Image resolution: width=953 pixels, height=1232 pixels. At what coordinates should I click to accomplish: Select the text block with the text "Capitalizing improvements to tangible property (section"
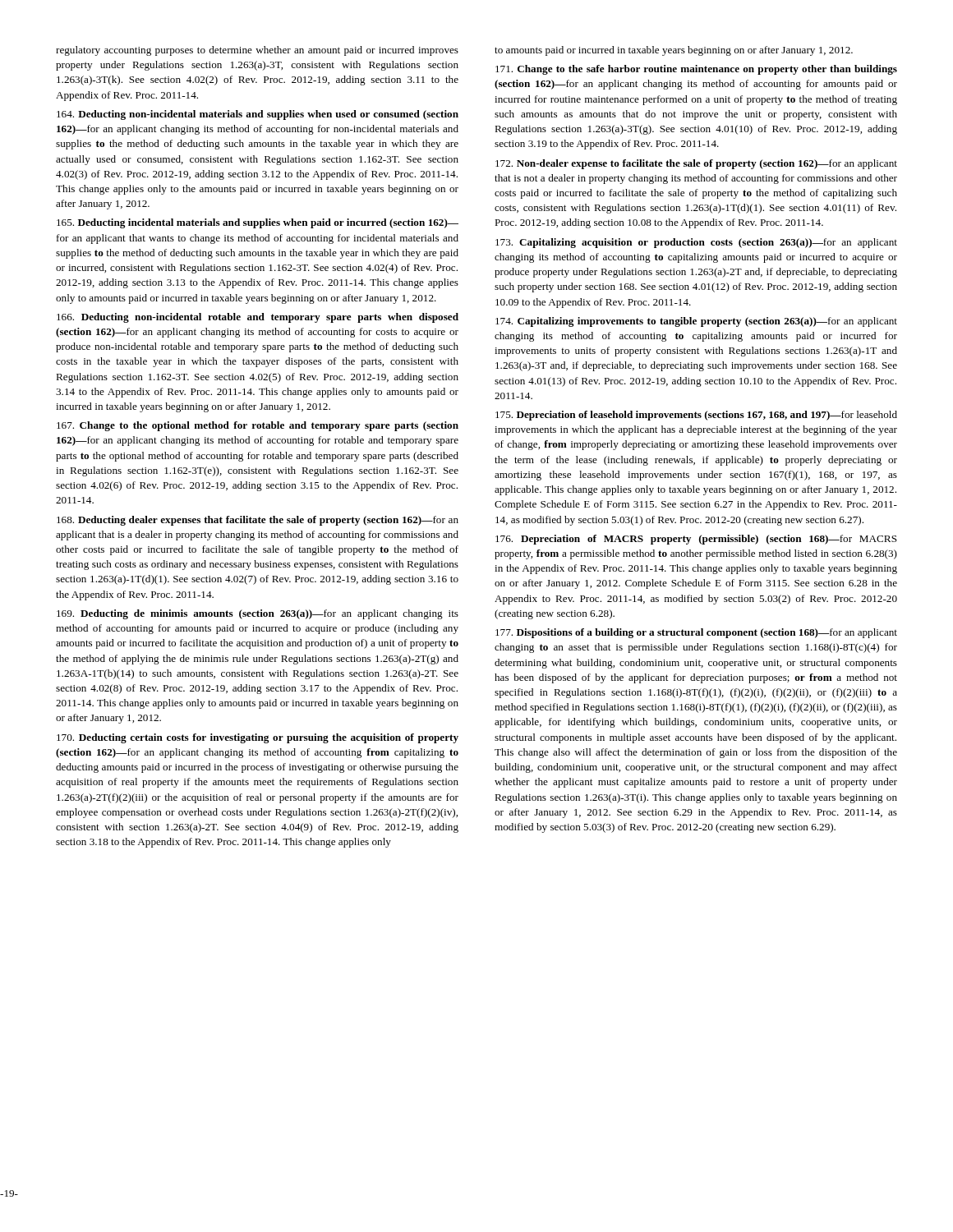click(696, 358)
